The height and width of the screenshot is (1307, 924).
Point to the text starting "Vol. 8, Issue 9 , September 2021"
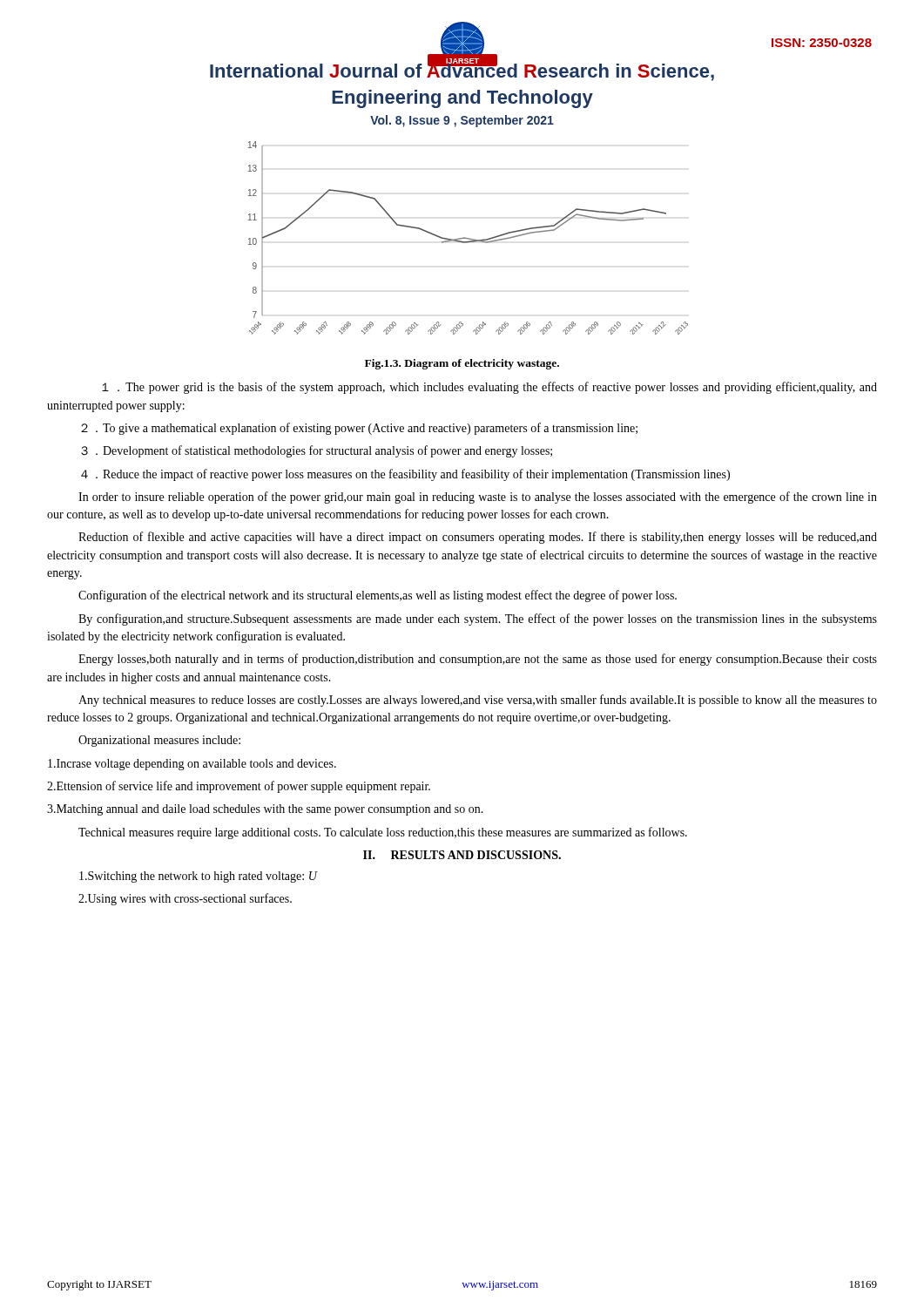pyautogui.click(x=462, y=121)
